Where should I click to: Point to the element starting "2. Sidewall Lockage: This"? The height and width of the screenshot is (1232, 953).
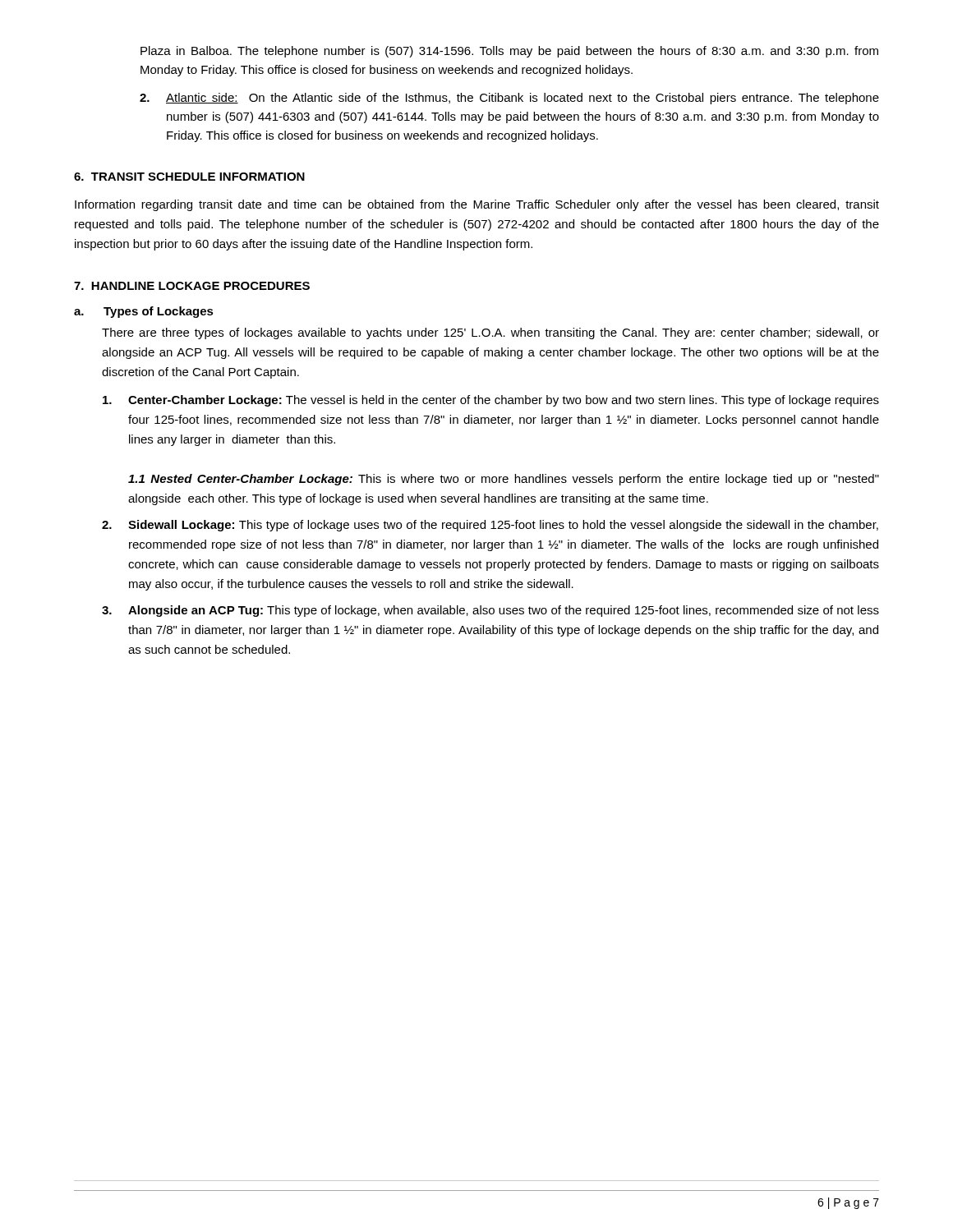[490, 555]
